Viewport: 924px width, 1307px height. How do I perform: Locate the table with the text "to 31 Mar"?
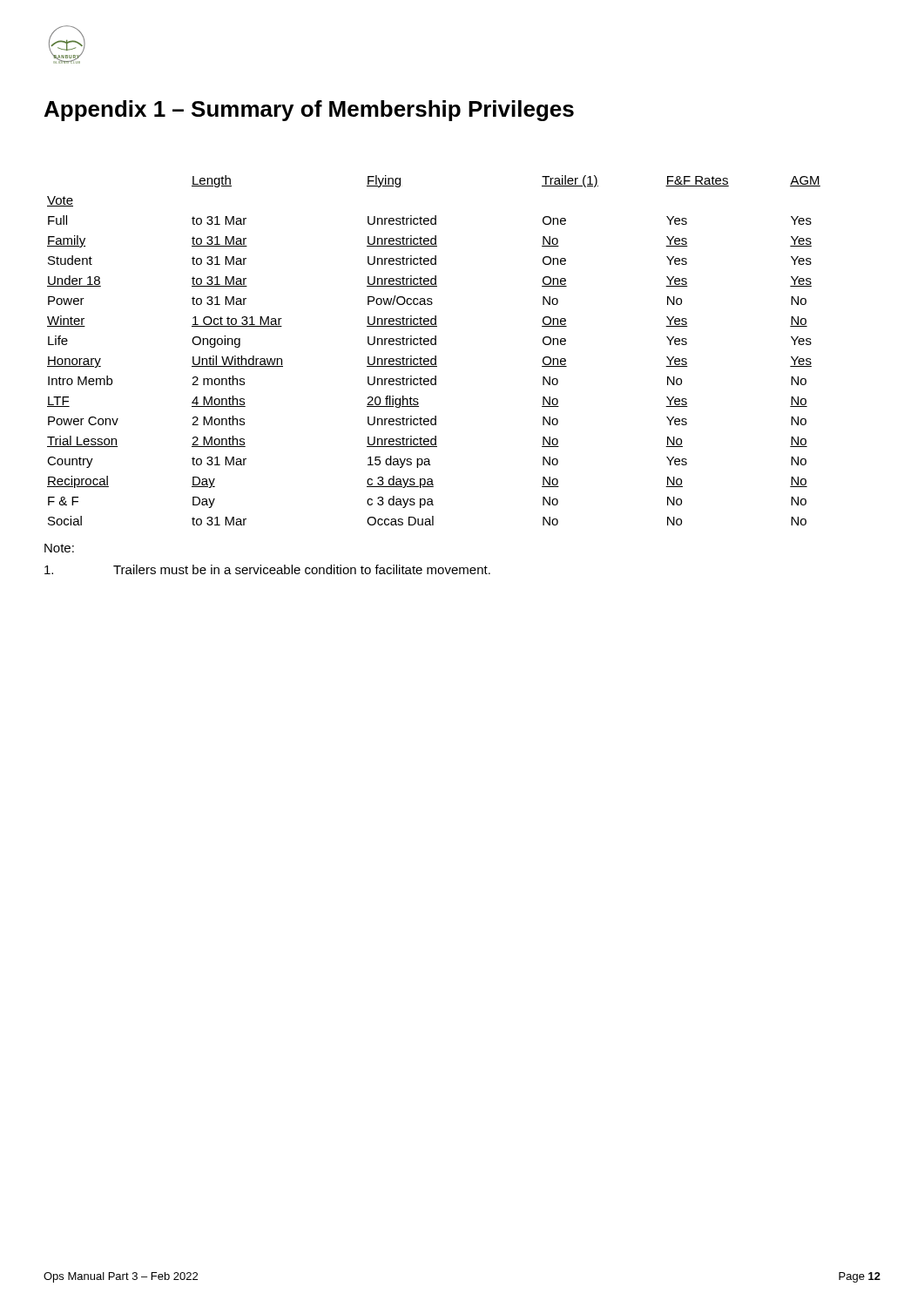click(462, 350)
